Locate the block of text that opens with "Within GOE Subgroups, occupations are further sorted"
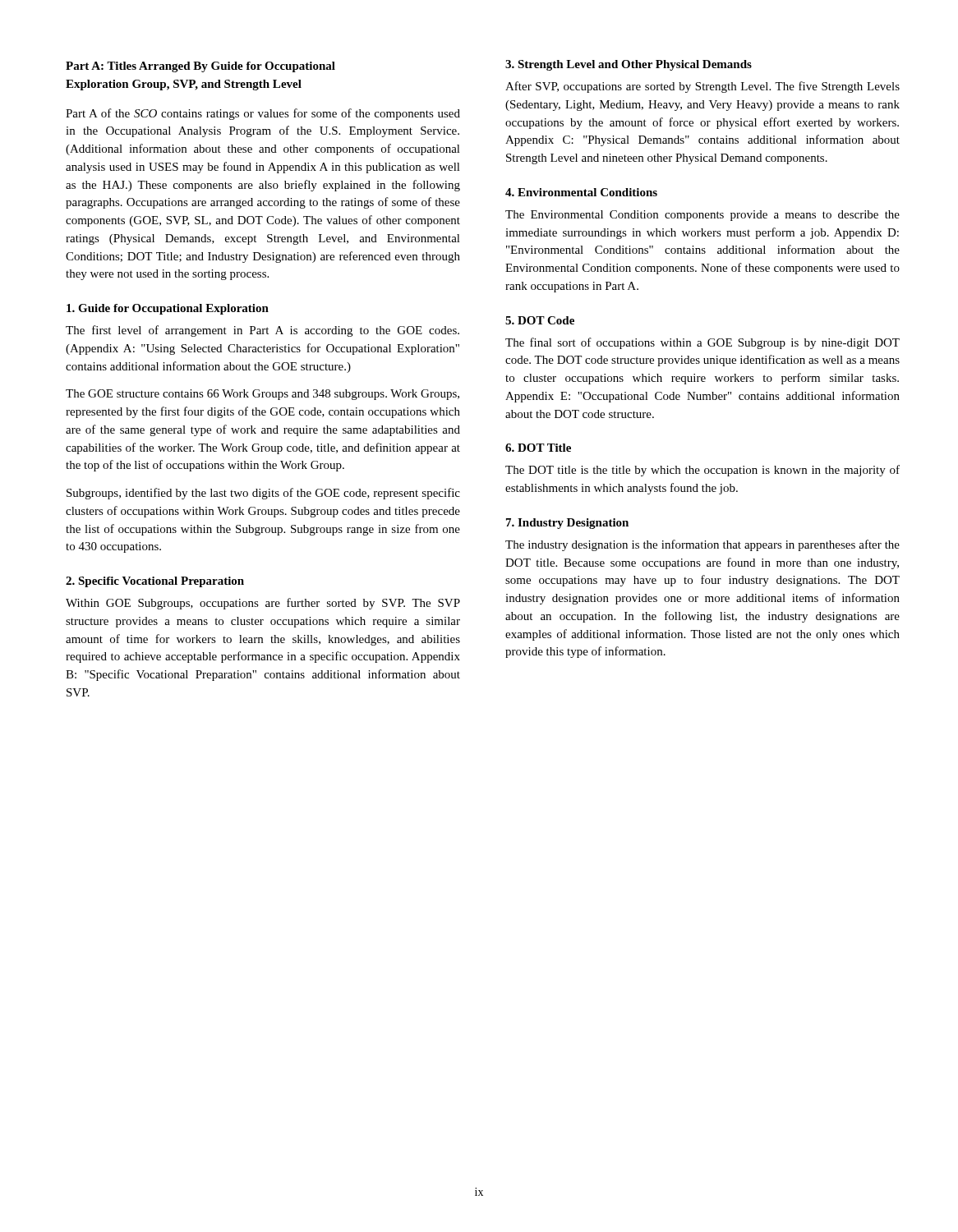 click(x=263, y=648)
